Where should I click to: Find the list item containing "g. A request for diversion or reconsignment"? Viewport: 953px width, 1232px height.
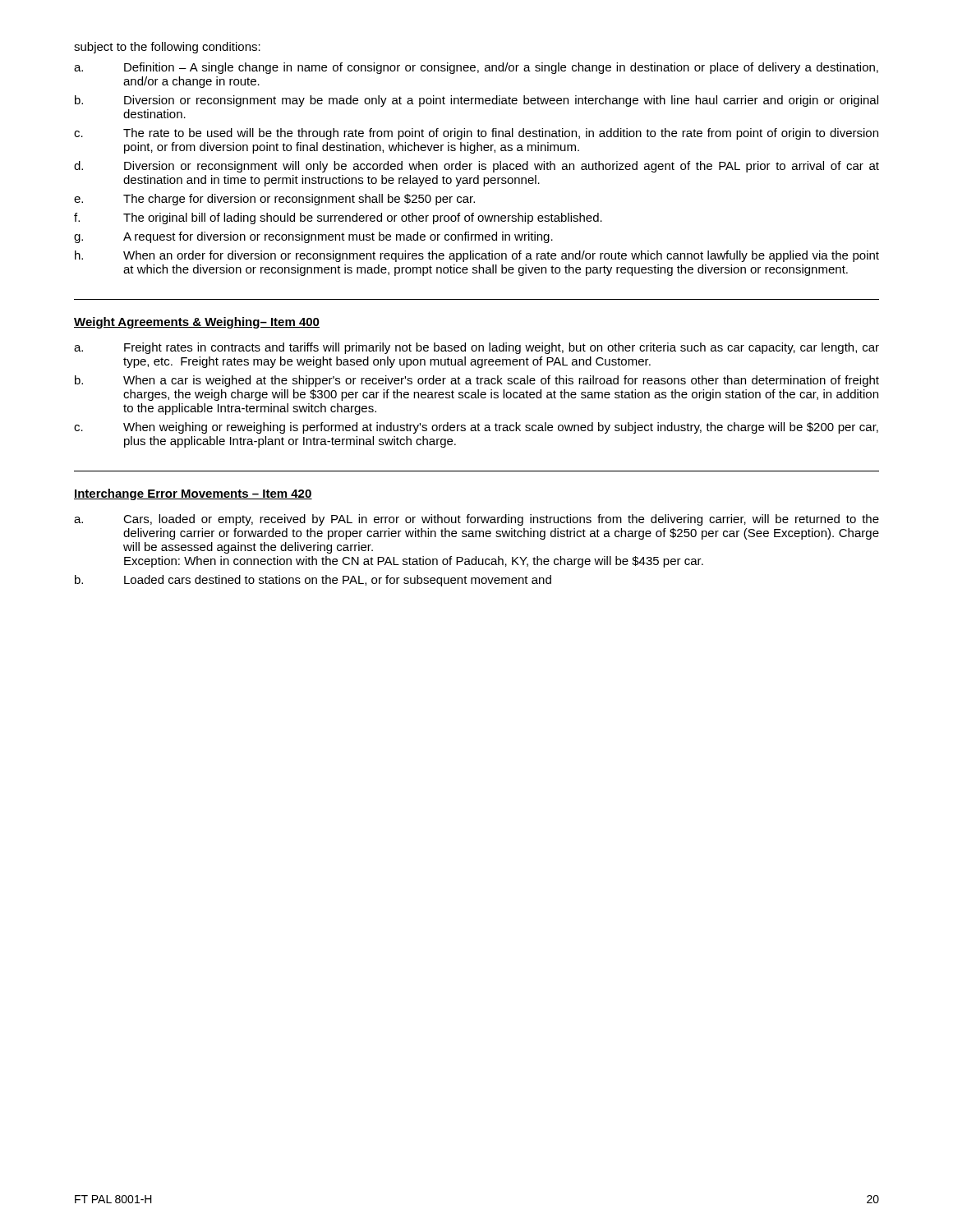click(476, 236)
